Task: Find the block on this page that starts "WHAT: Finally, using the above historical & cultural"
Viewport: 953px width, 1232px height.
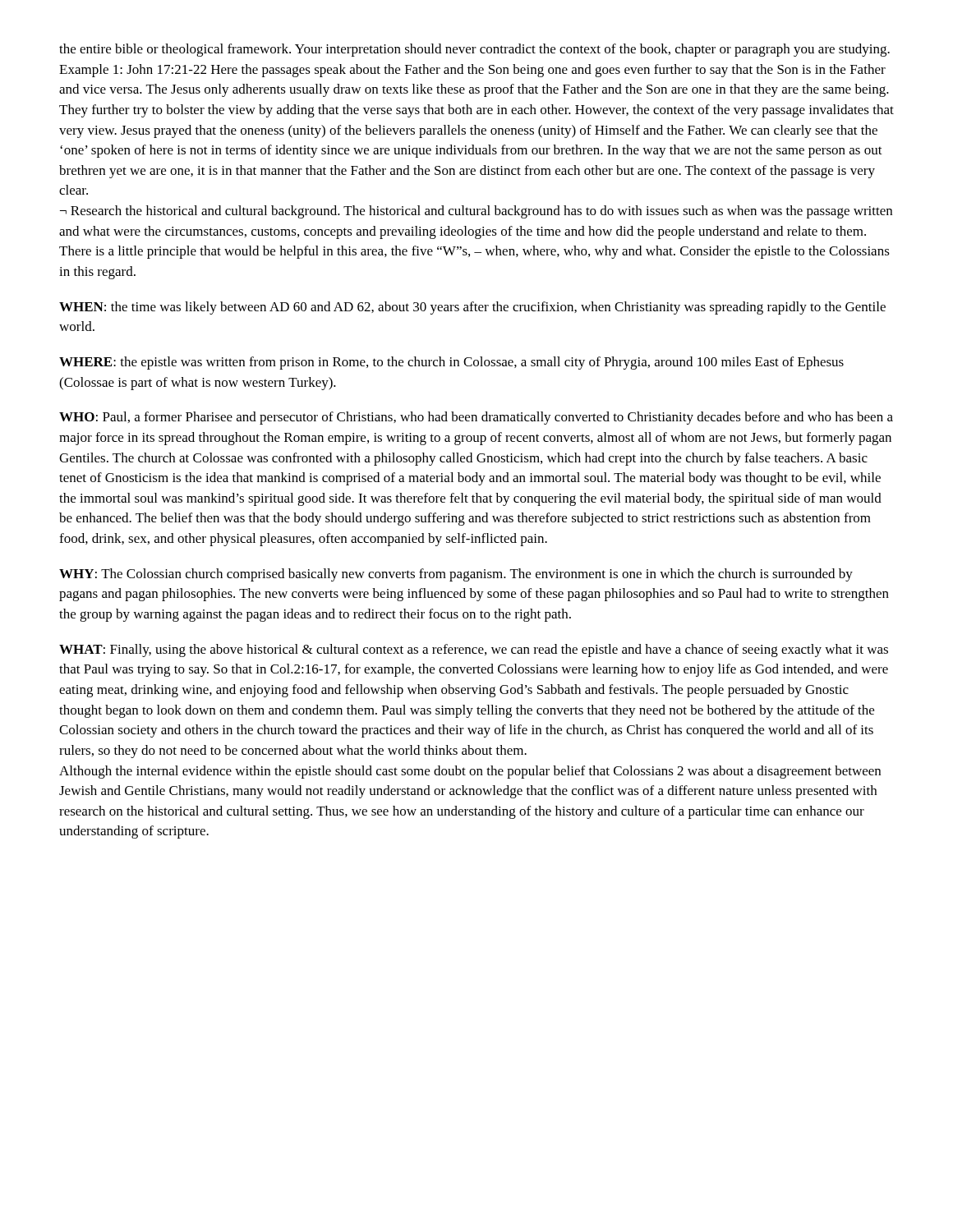Action: [x=476, y=741]
